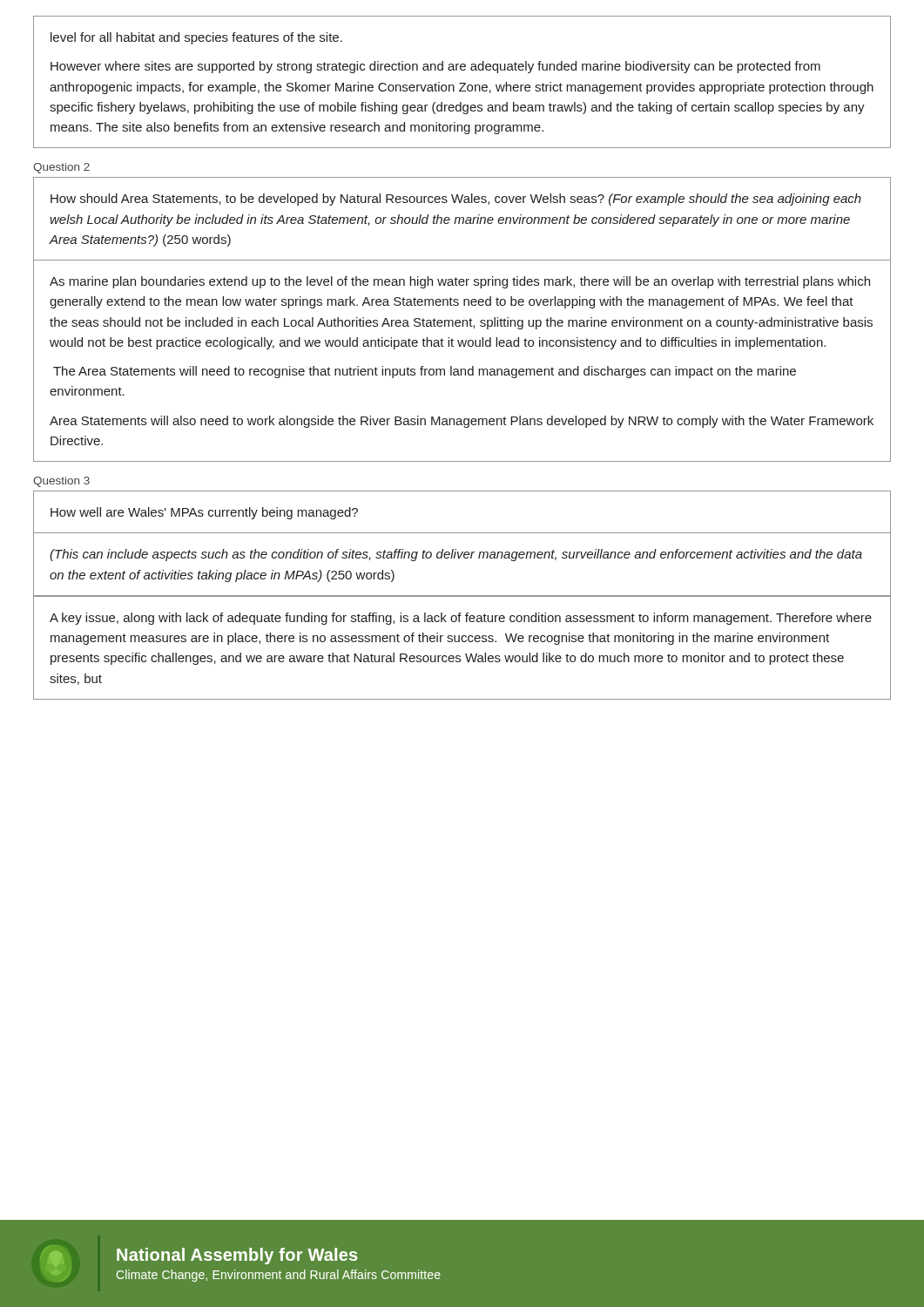Select the text starting "Question 3"

(62, 481)
